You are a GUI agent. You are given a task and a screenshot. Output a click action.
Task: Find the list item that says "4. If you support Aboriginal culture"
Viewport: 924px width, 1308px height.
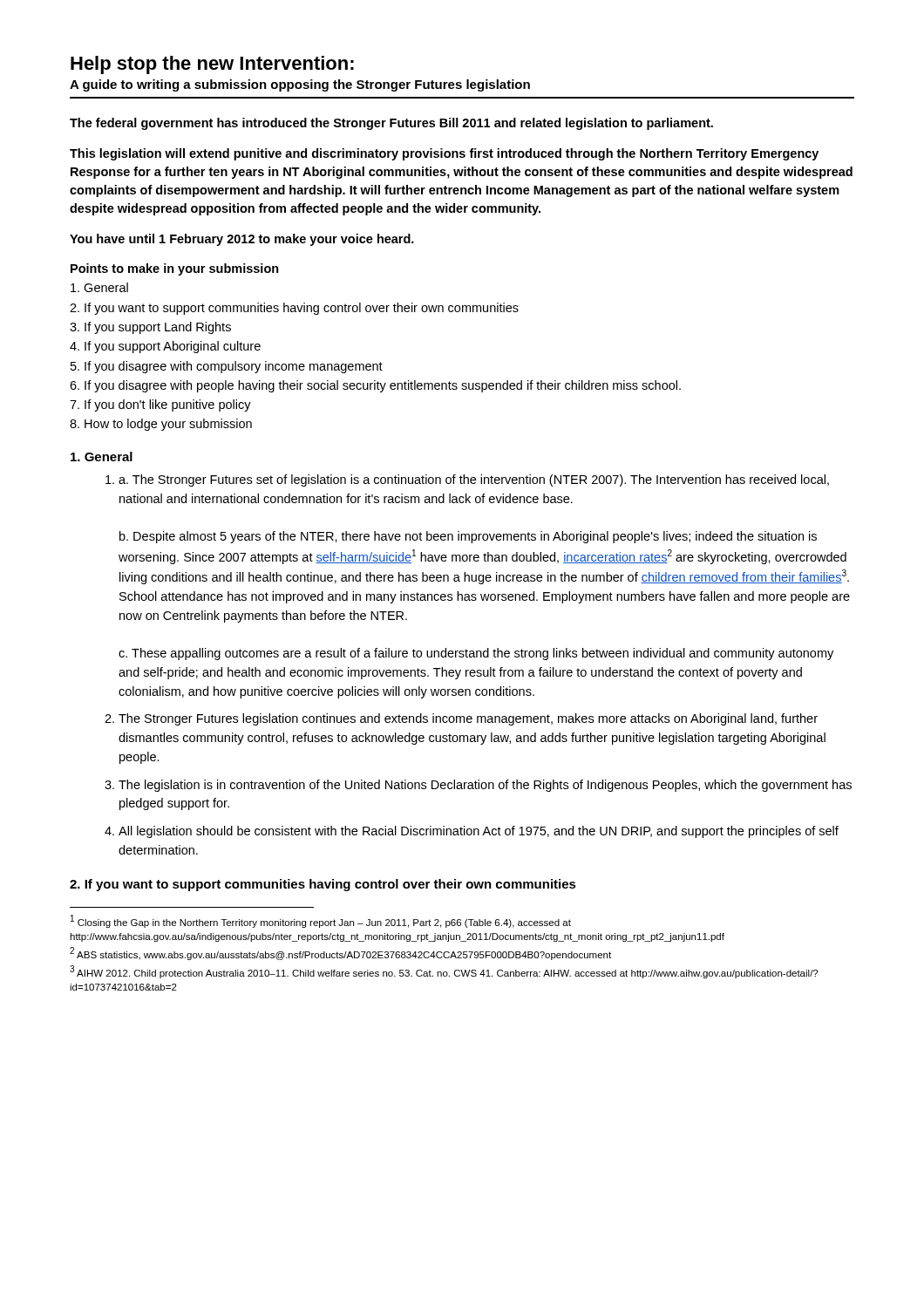click(x=165, y=346)
